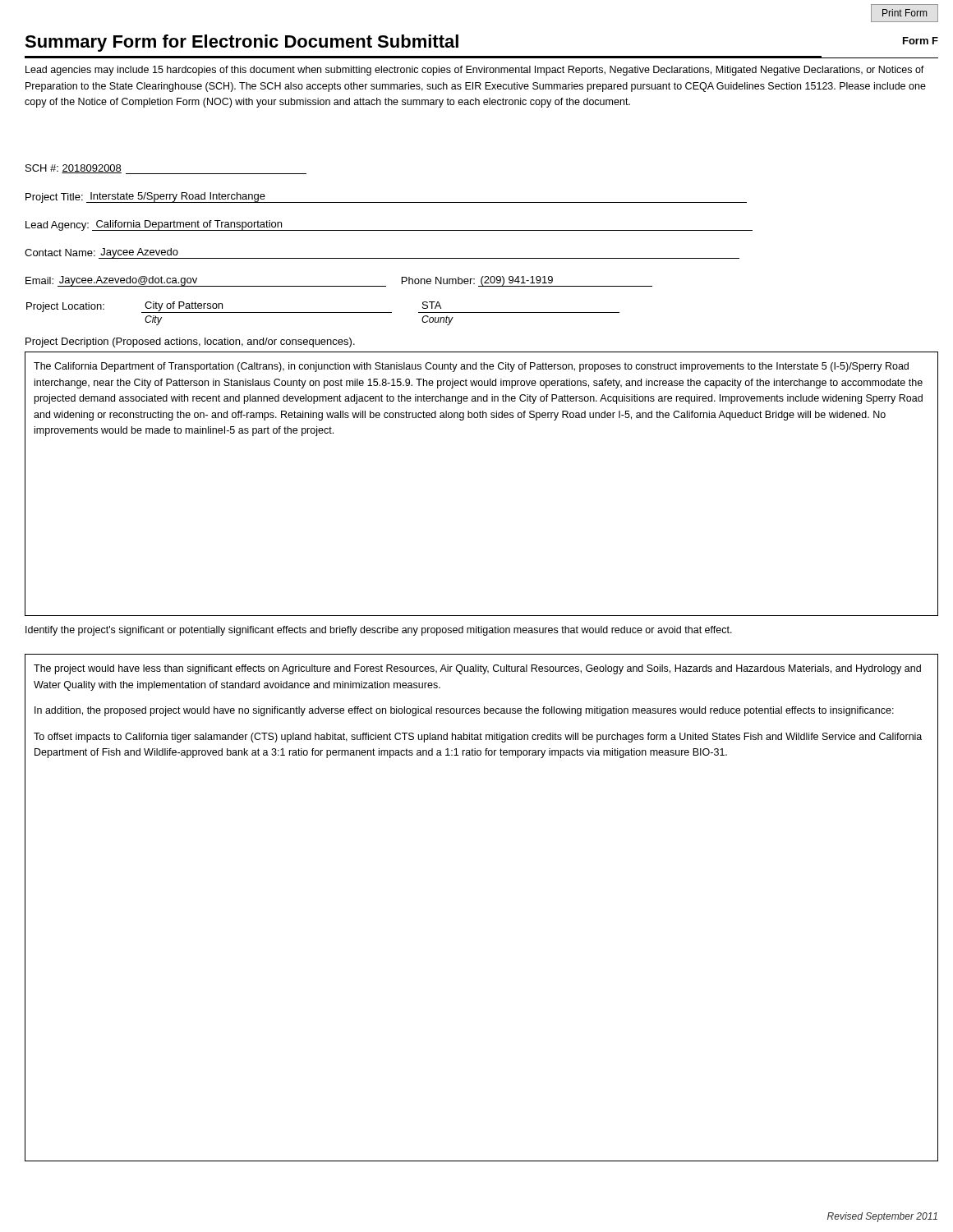Find the title on this page that starts "Summary Form for Electronic"

pos(423,44)
